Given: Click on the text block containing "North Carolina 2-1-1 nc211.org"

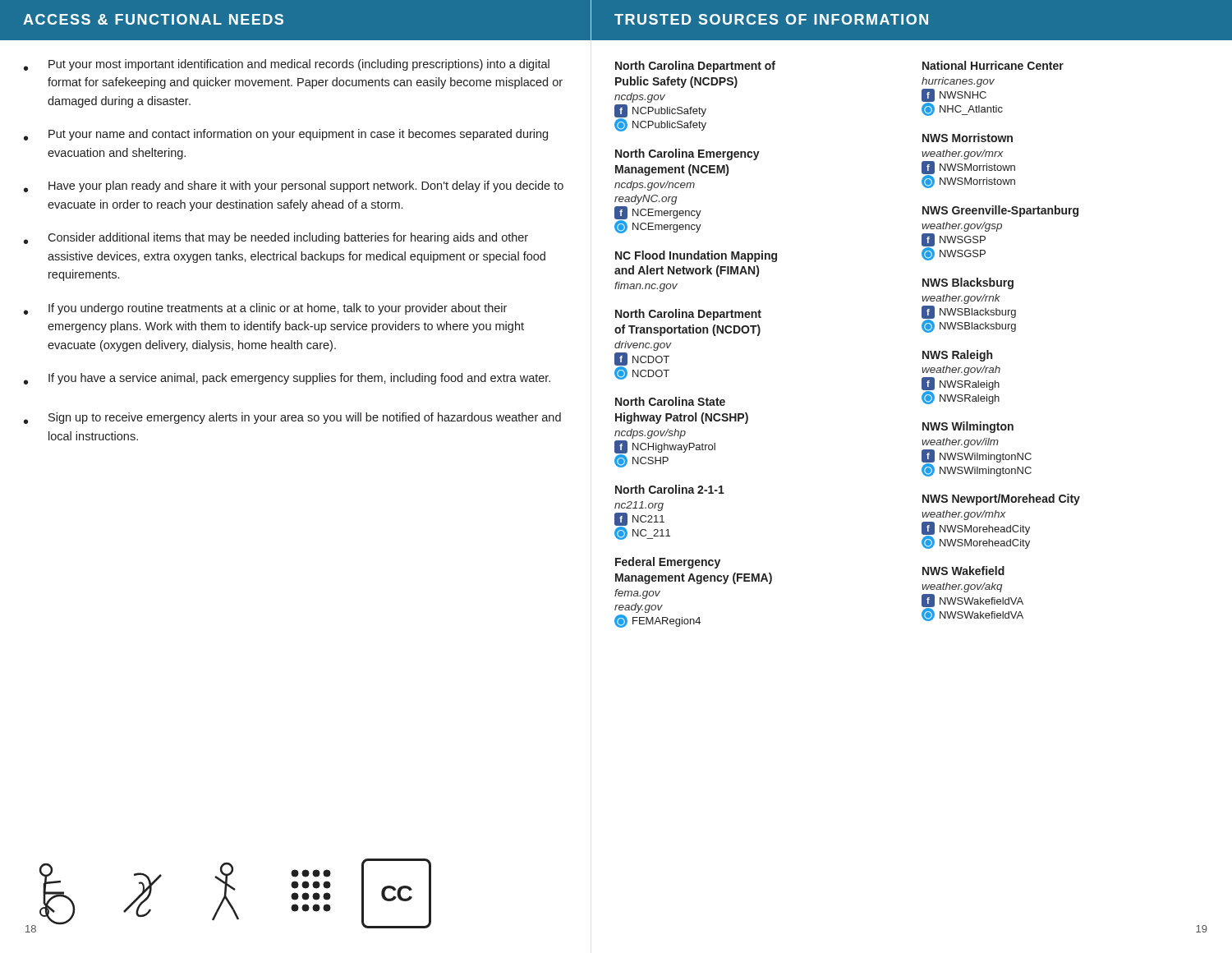Looking at the screenshot, I should pos(670,489).
